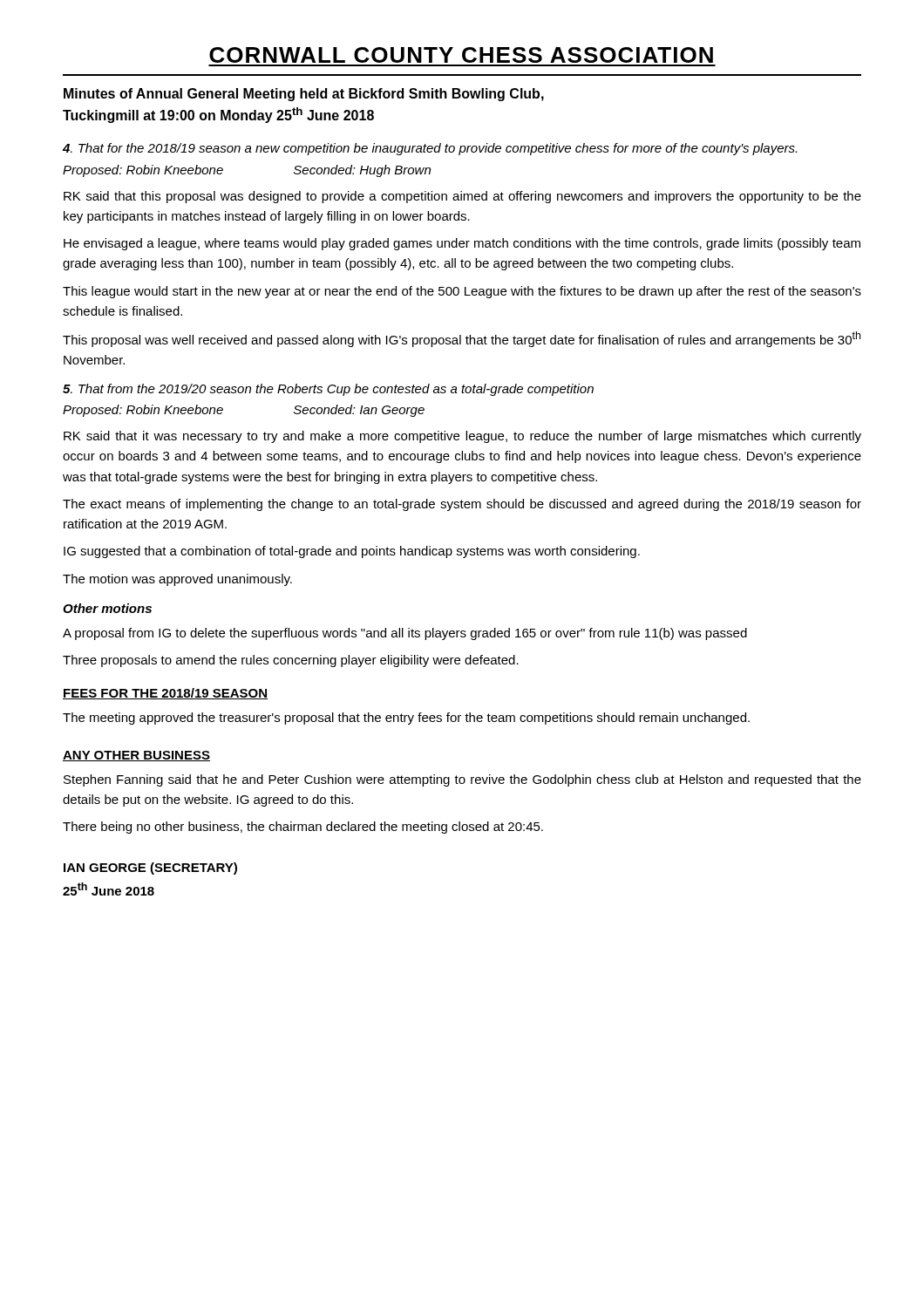
Task: Find the text block containing "The meeting approved the"
Action: pyautogui.click(x=407, y=718)
